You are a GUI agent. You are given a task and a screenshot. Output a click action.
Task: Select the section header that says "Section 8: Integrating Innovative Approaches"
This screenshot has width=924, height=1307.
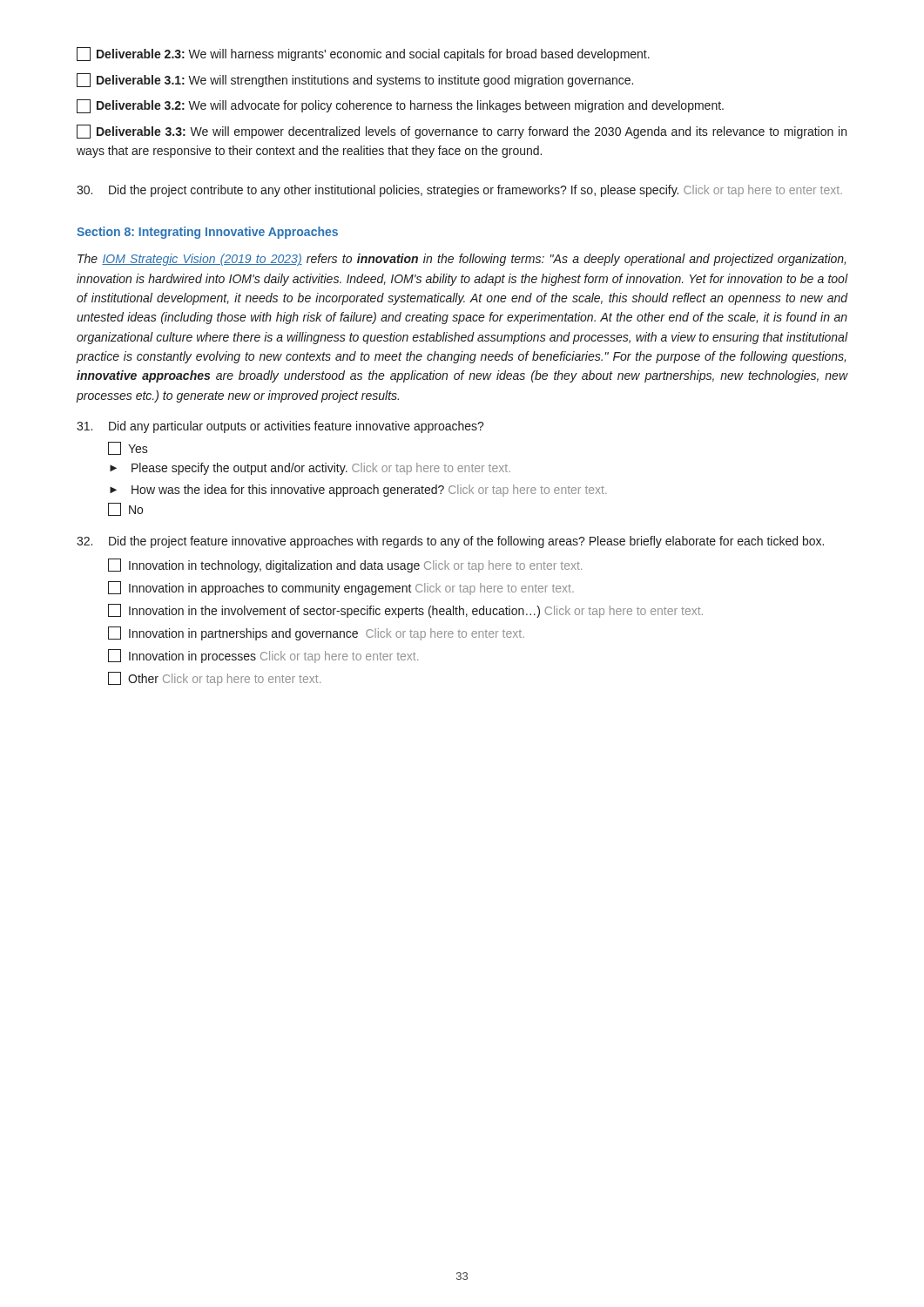pos(207,232)
